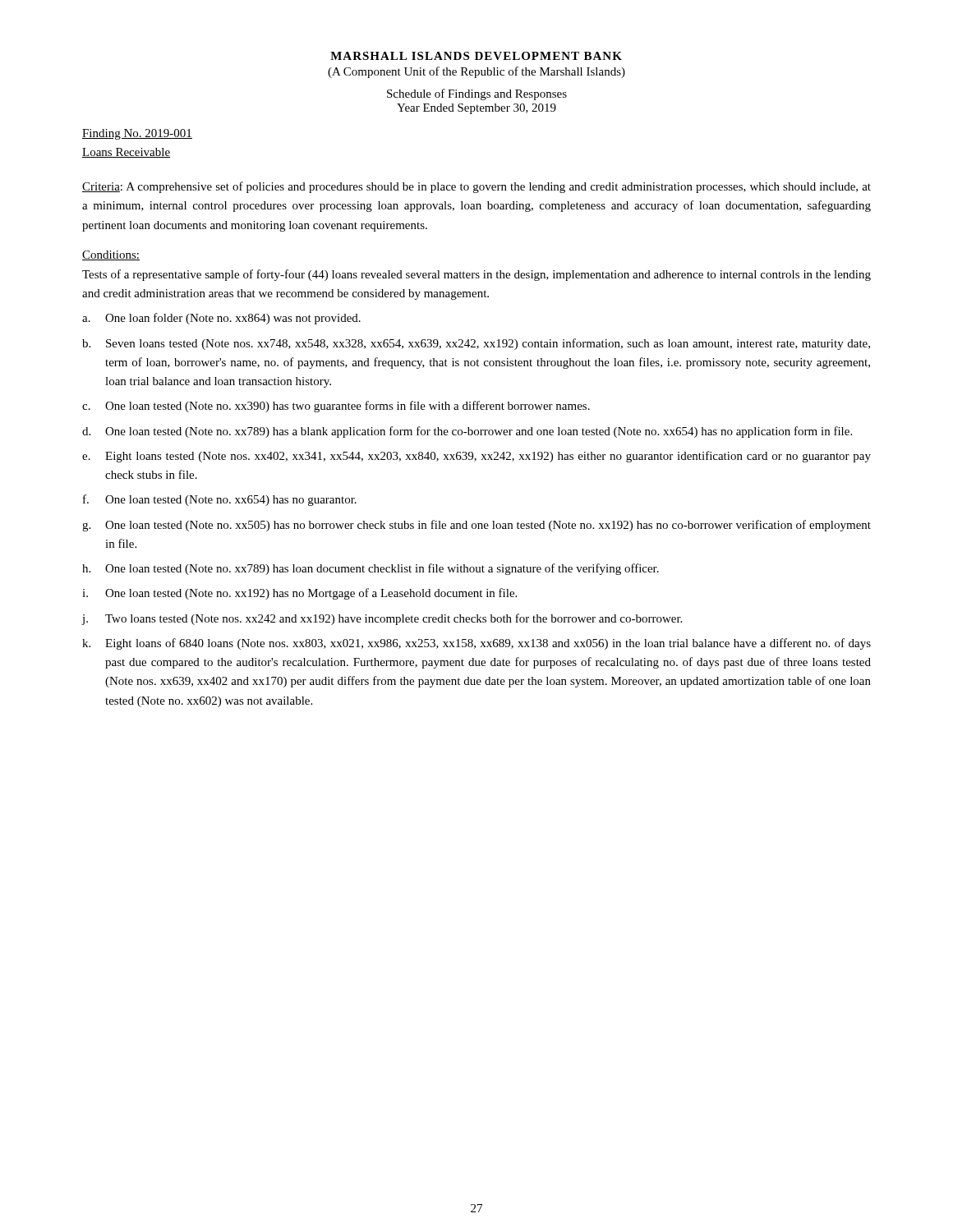953x1232 pixels.
Task: Locate the block of text that opens with "f. One loan"
Action: click(x=220, y=500)
